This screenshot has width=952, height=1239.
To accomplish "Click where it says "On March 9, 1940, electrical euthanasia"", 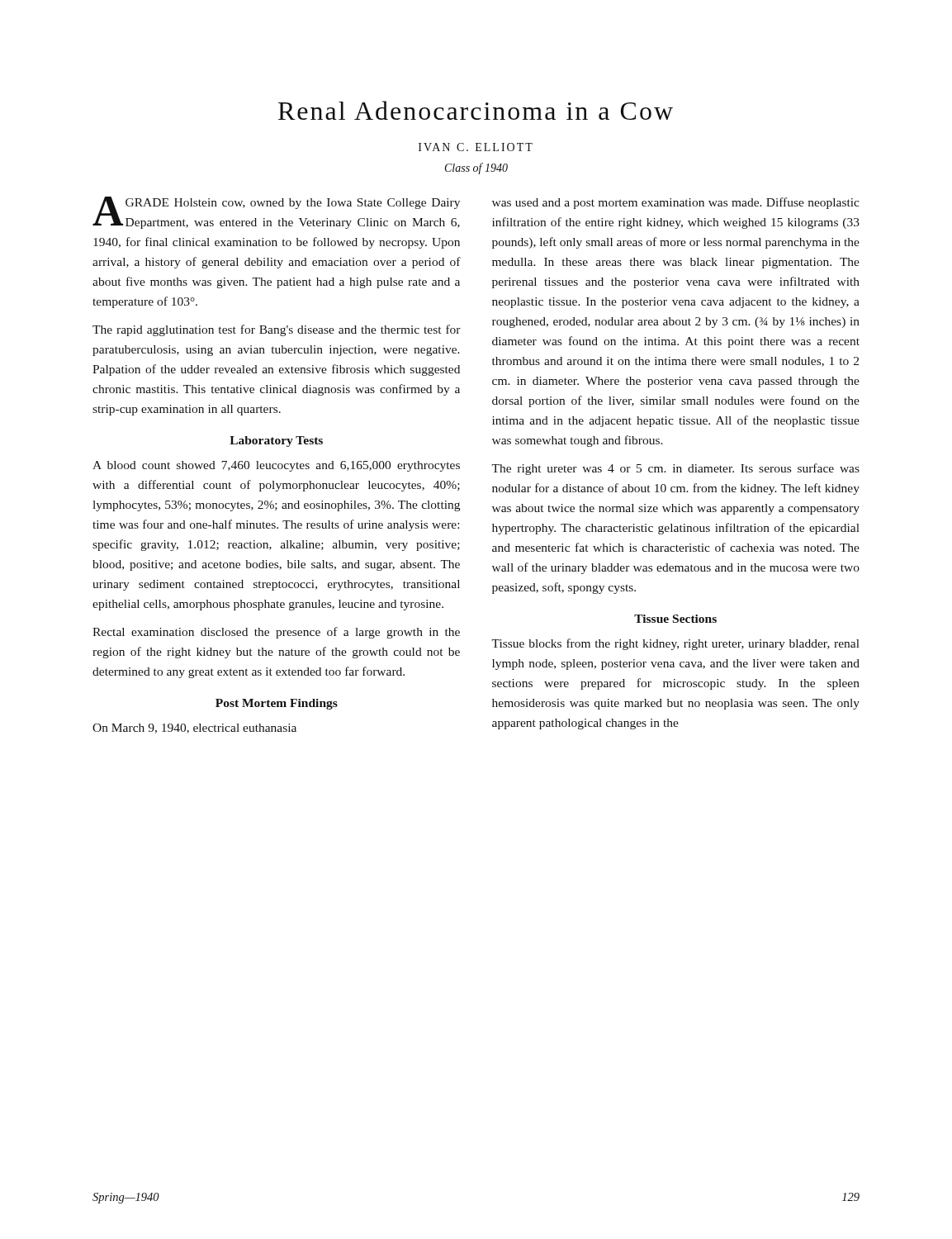I will click(276, 728).
